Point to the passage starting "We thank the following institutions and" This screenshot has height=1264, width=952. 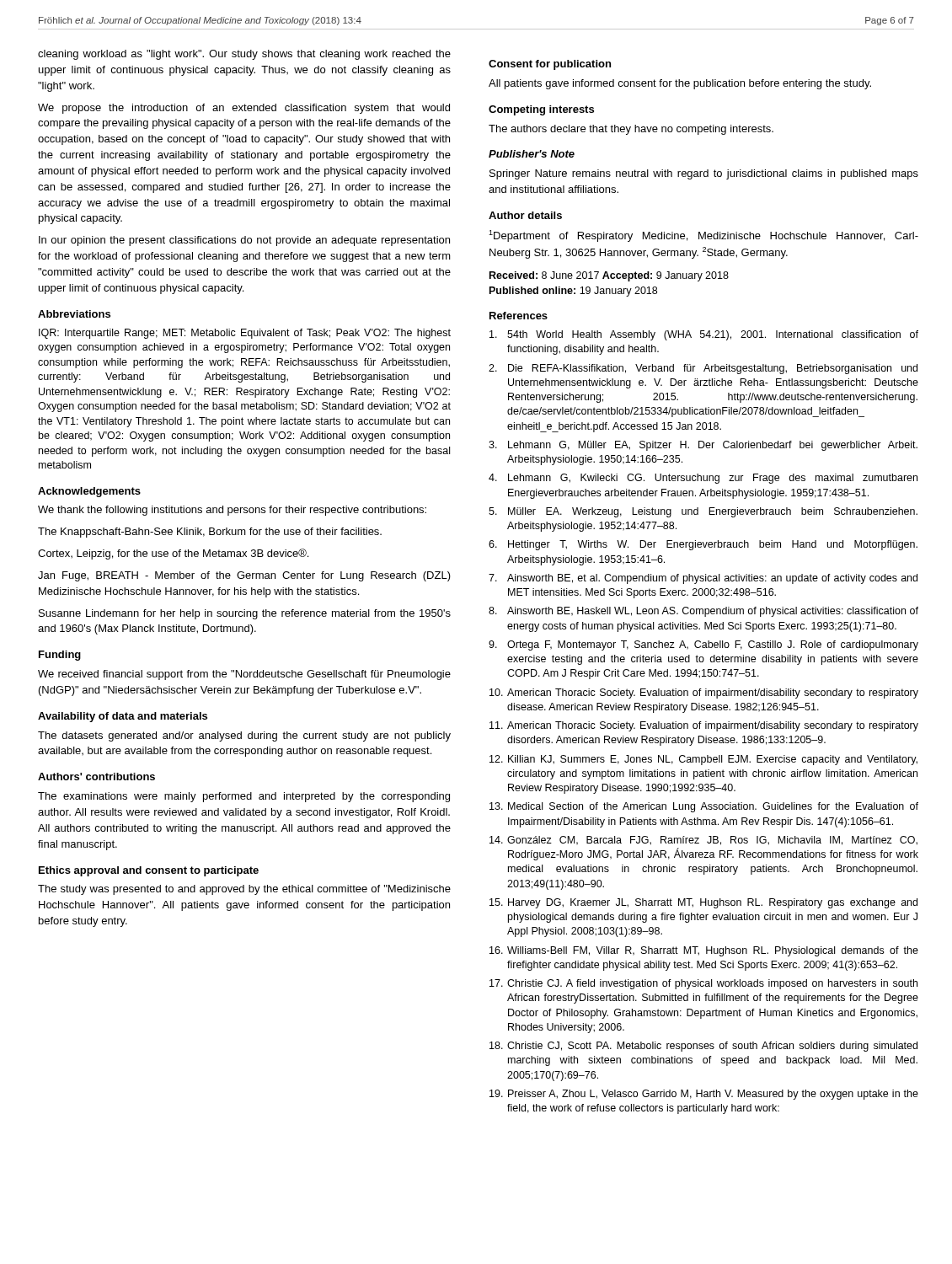pyautogui.click(x=244, y=570)
